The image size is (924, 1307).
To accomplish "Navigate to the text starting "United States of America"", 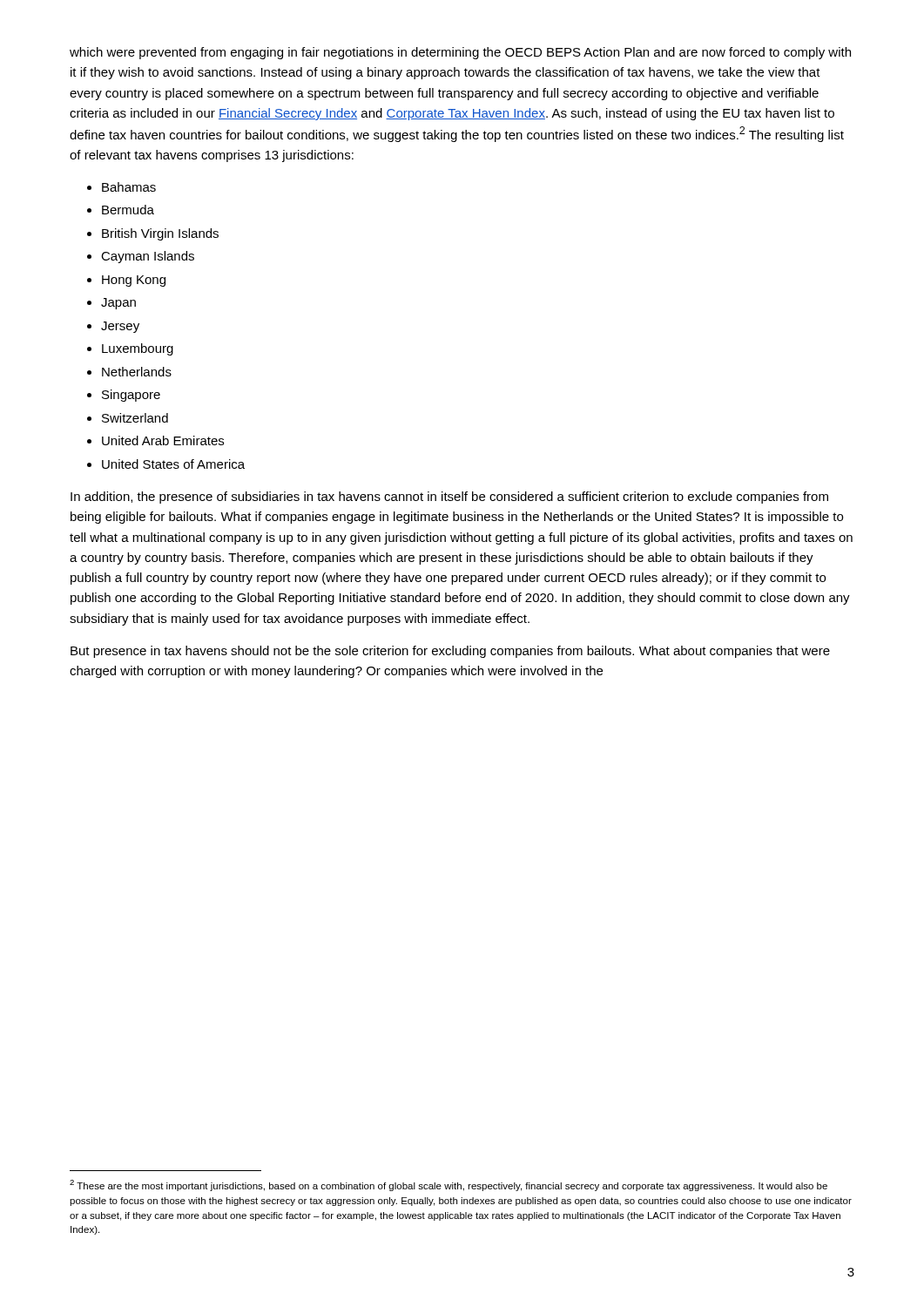I will pyautogui.click(x=173, y=464).
